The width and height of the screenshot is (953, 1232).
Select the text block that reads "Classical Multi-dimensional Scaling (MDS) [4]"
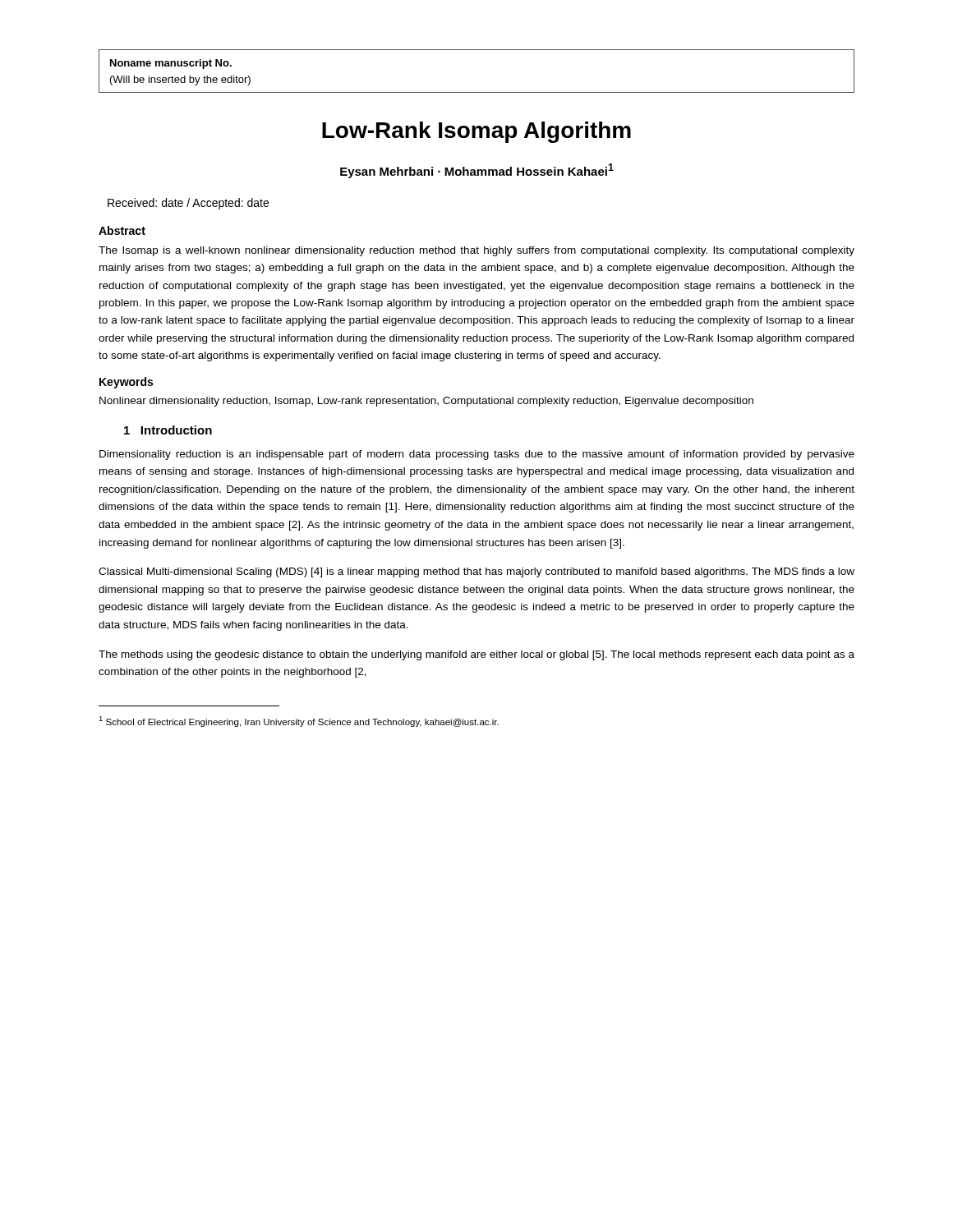476,598
